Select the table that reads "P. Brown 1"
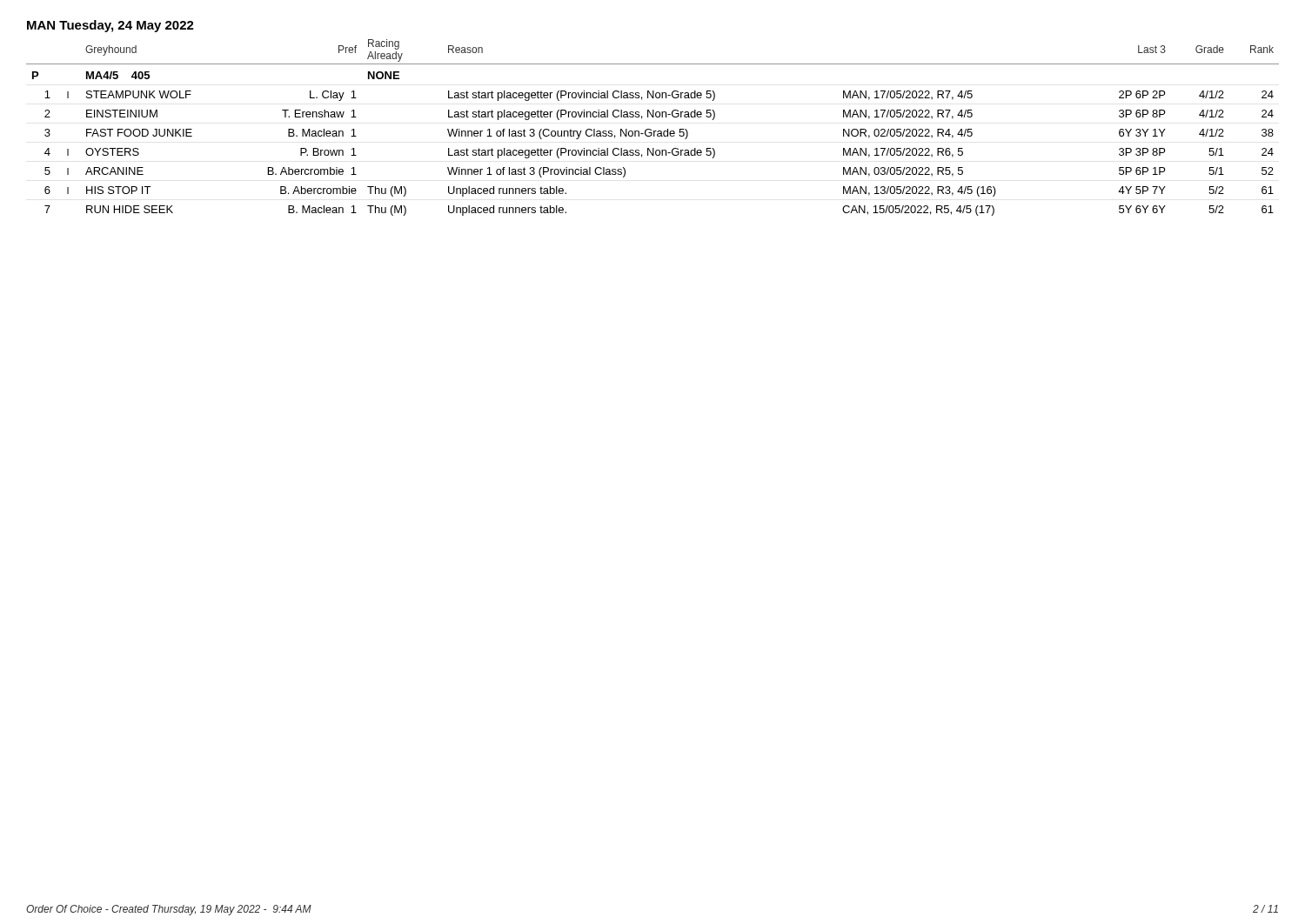This screenshot has height=924, width=1305. coord(652,127)
